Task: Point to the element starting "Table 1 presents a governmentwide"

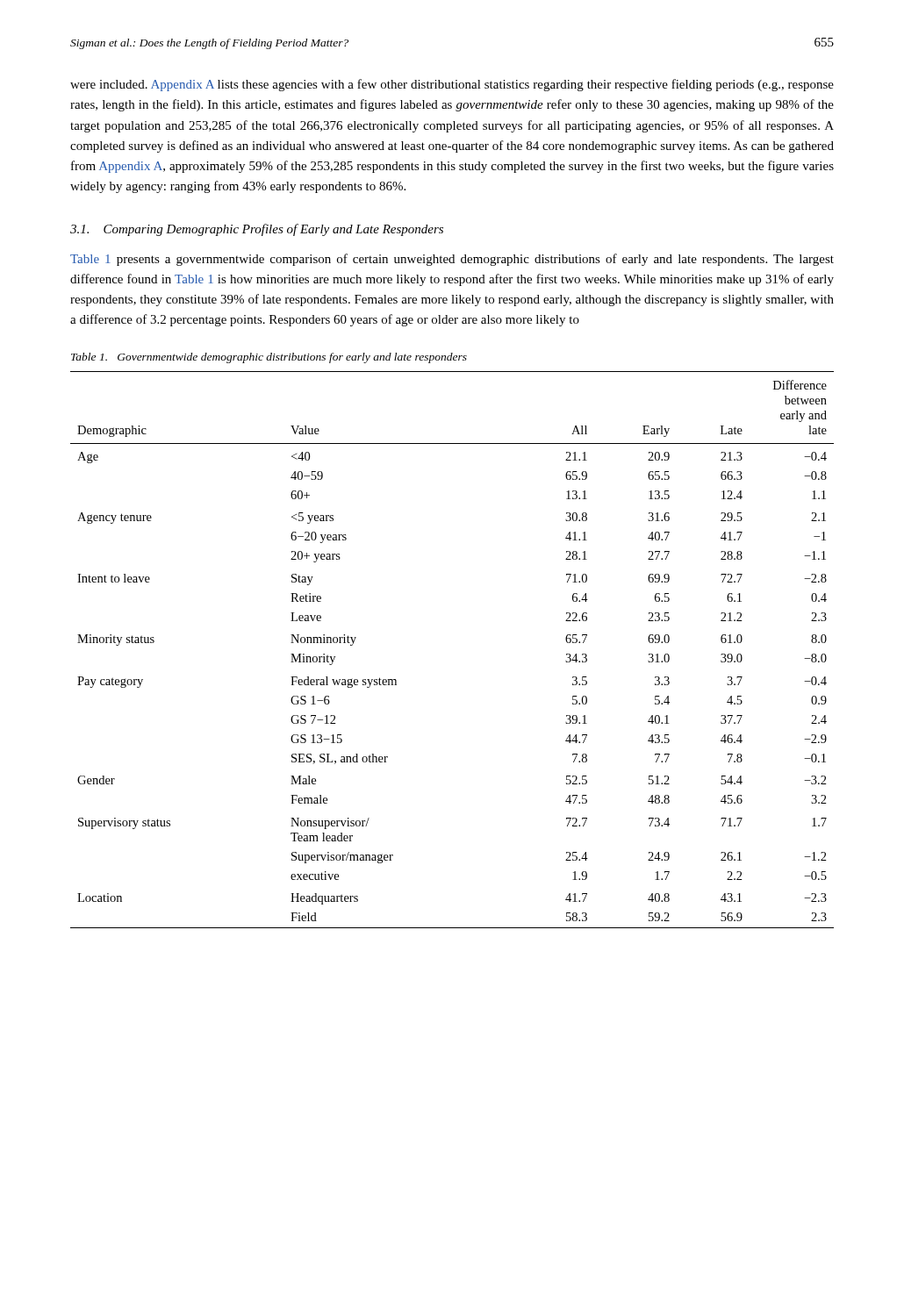Action: click(x=452, y=290)
